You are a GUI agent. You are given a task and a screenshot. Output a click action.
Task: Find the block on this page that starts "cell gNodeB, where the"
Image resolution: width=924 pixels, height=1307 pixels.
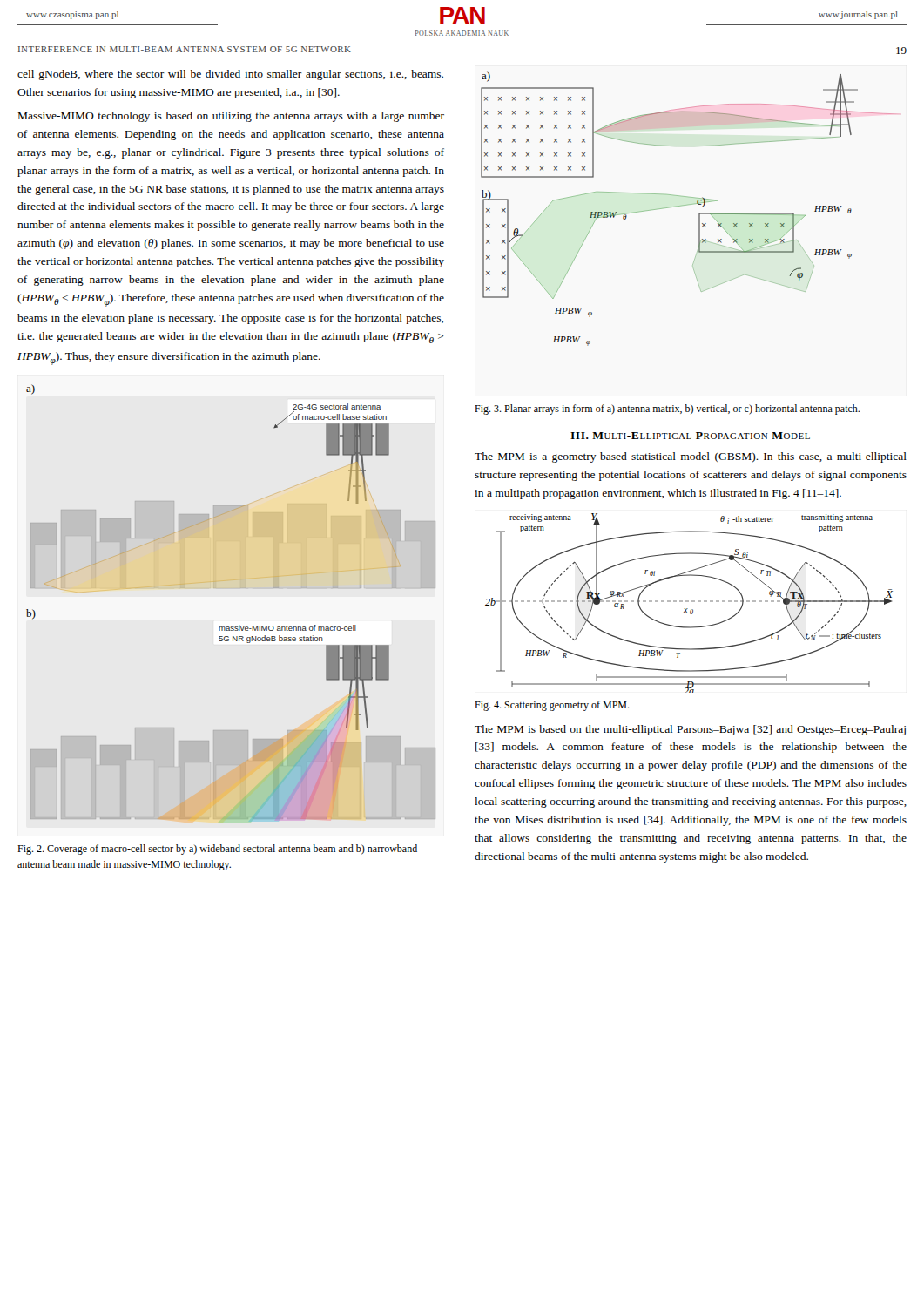pyautogui.click(x=231, y=83)
